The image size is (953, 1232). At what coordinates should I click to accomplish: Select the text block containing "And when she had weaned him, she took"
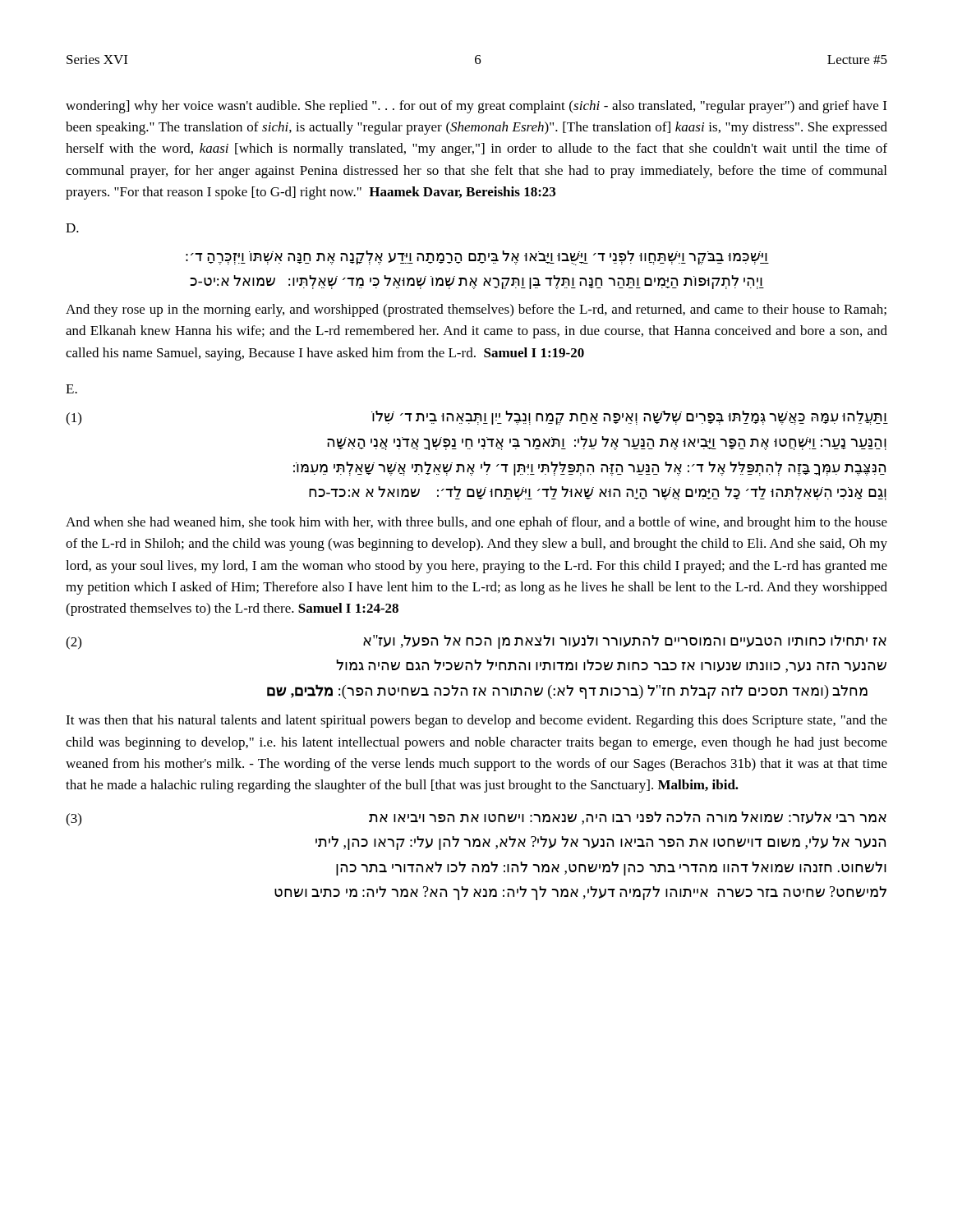click(476, 565)
